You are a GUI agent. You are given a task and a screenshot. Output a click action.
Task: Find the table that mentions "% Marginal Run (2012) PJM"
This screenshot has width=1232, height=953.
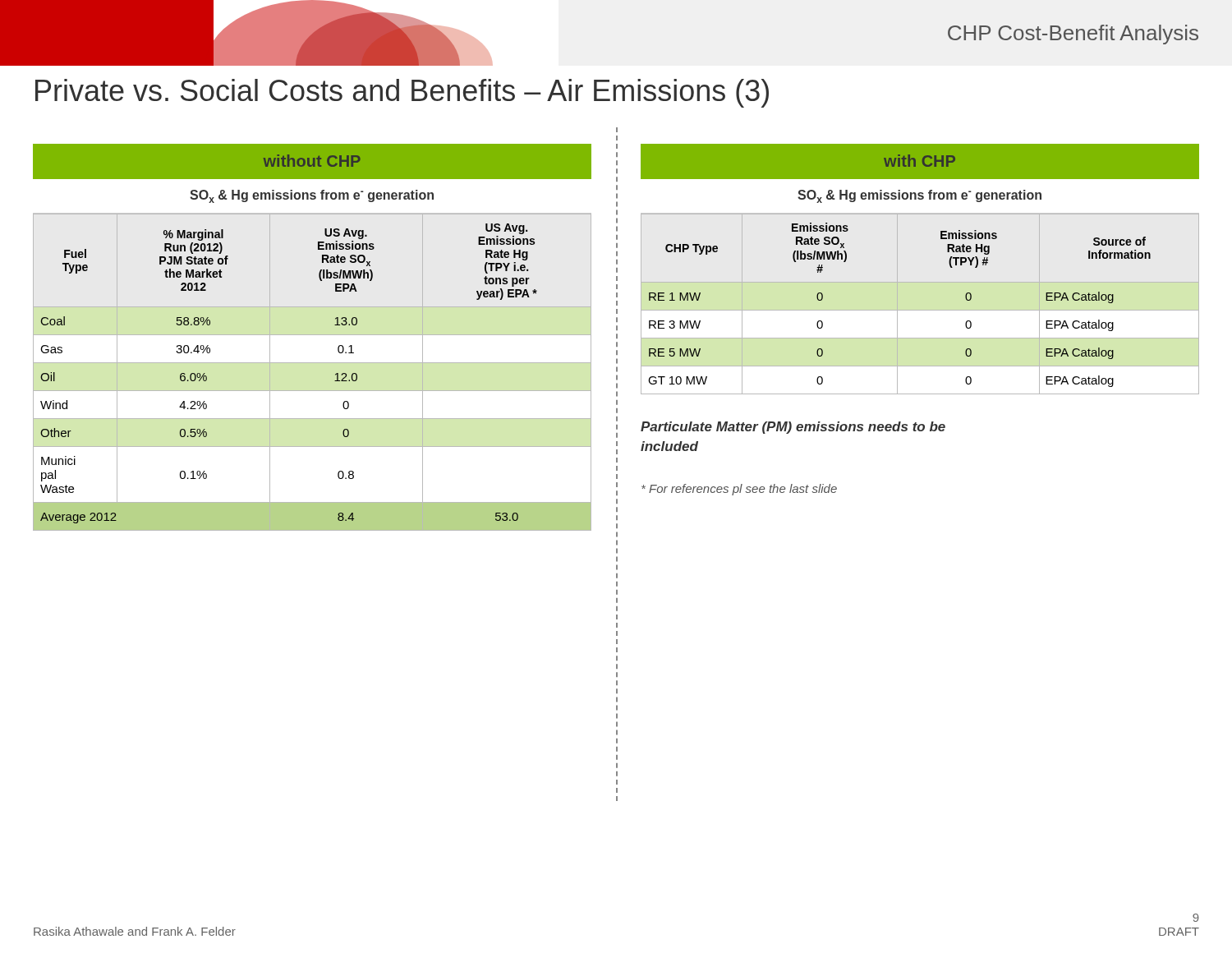click(x=312, y=372)
